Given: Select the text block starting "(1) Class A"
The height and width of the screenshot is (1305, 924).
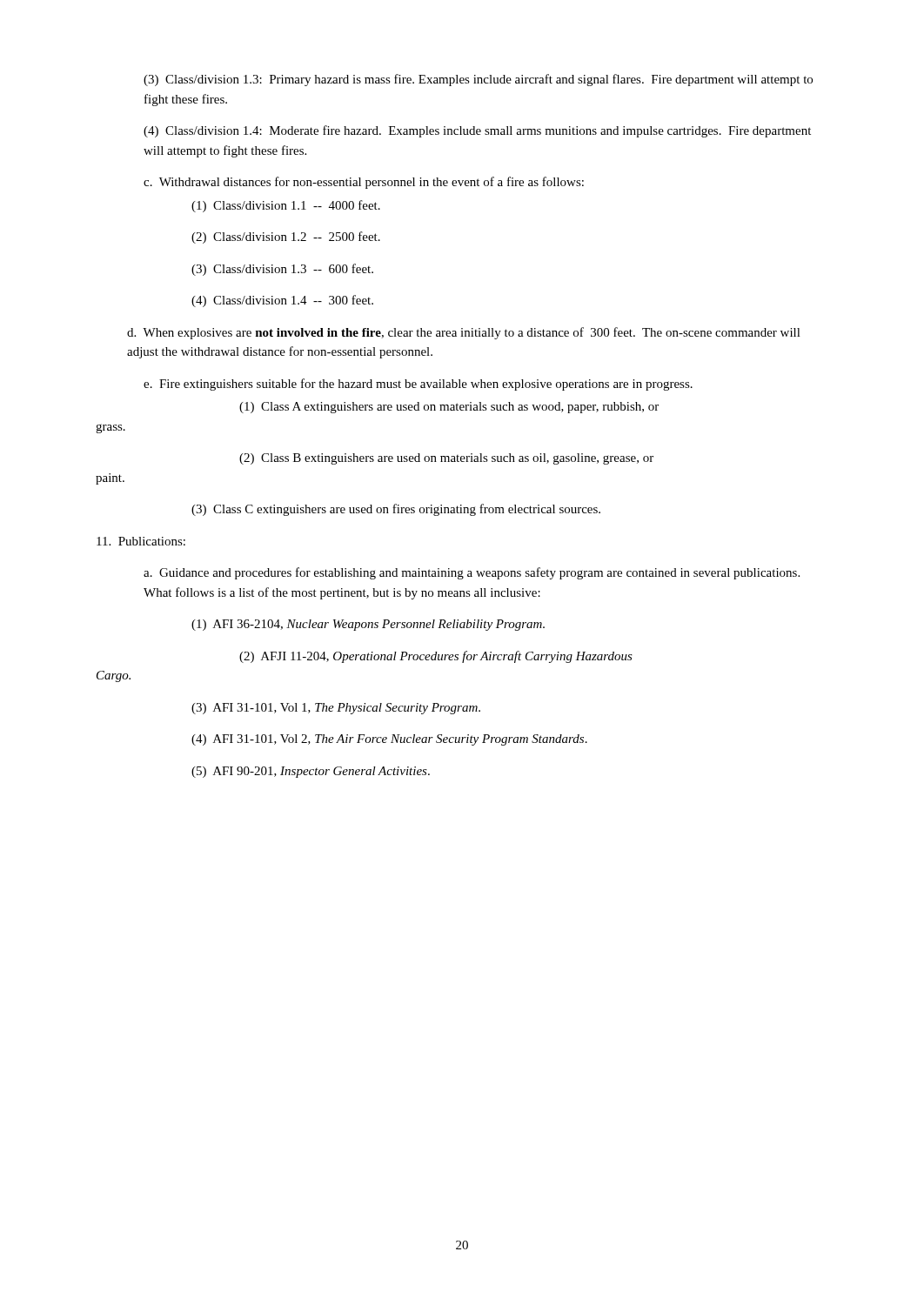Looking at the screenshot, I should [449, 406].
